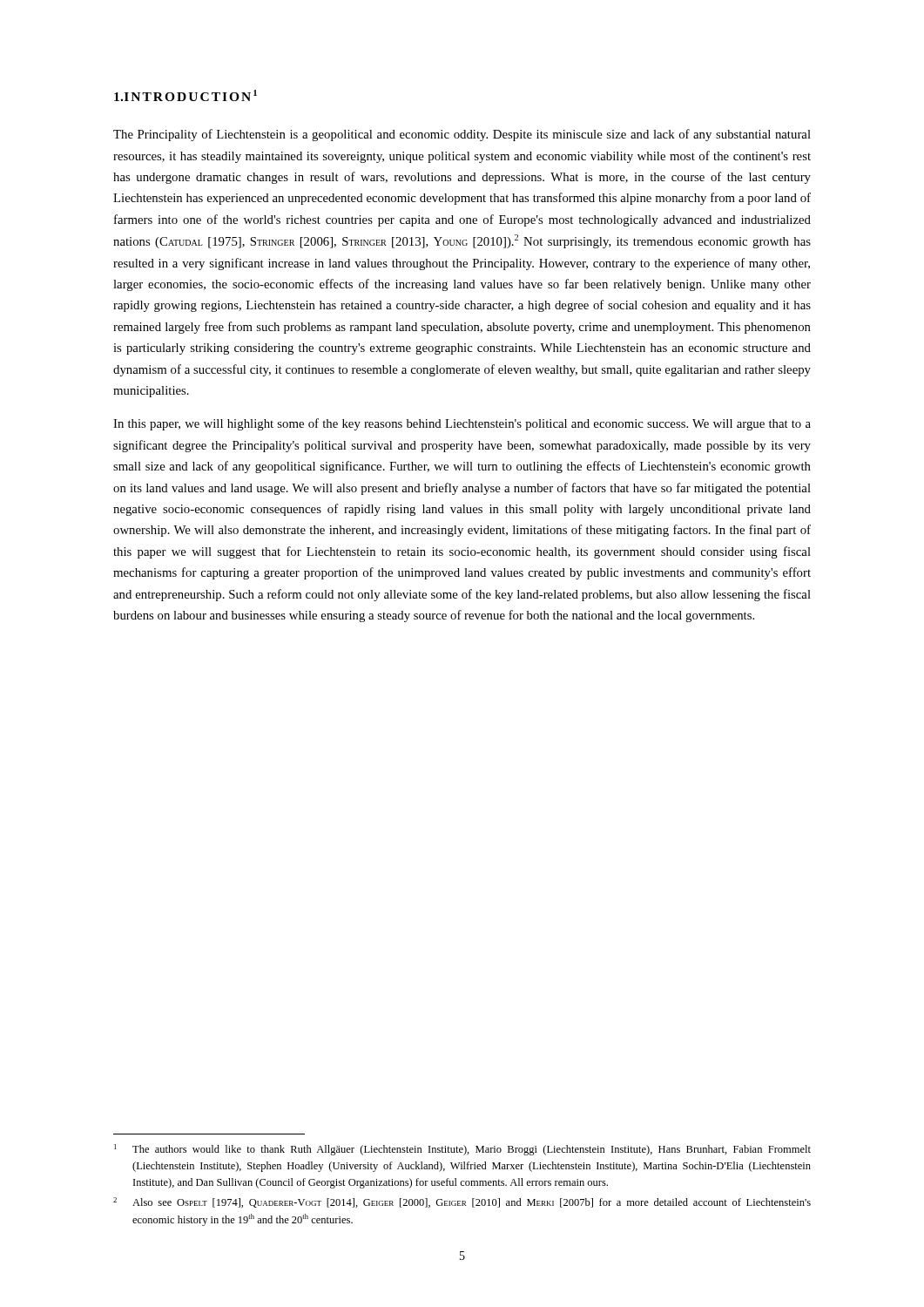Point to the text block starting "In this paper,"
924x1307 pixels.
462,519
